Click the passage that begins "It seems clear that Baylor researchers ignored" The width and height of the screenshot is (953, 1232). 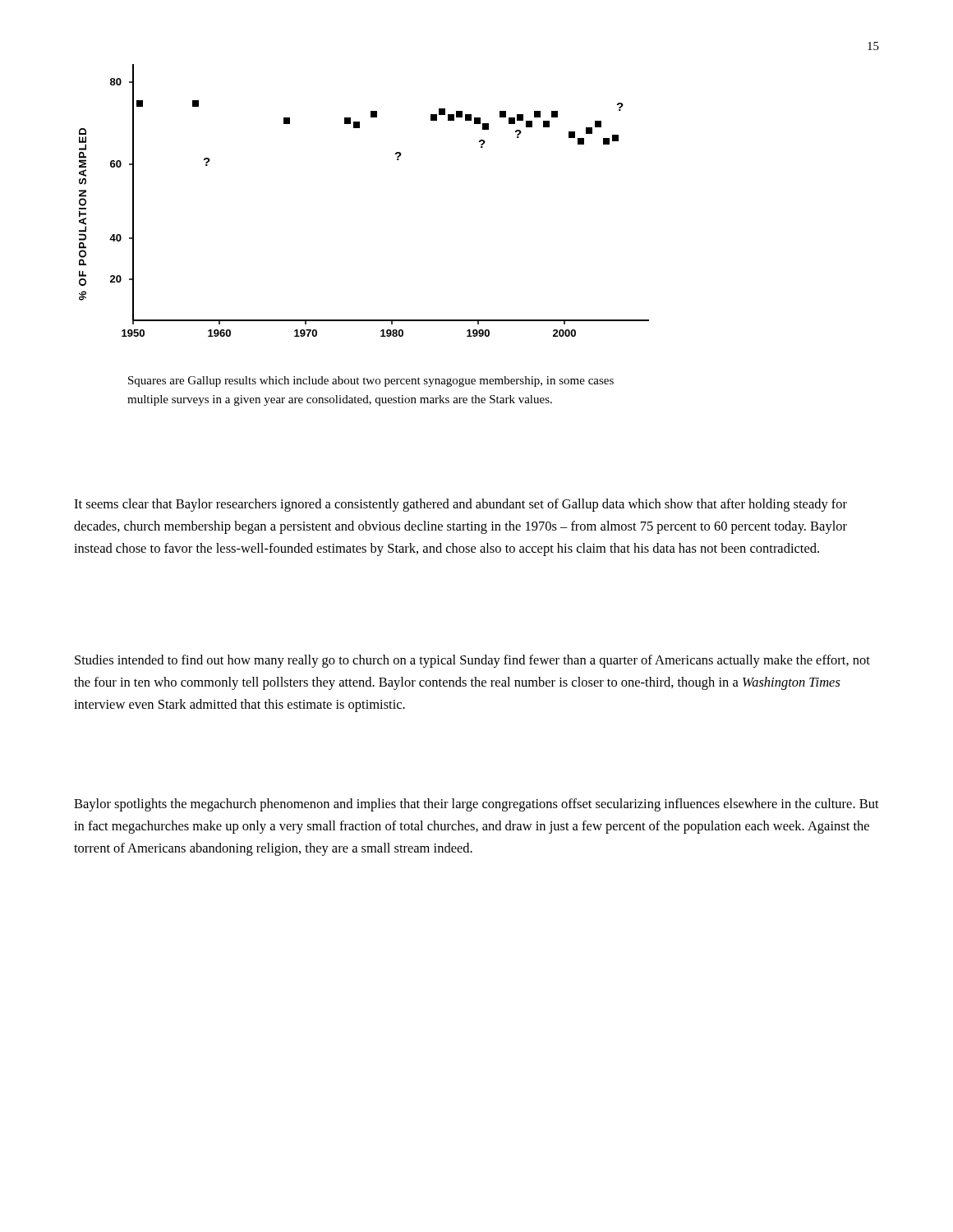[461, 526]
